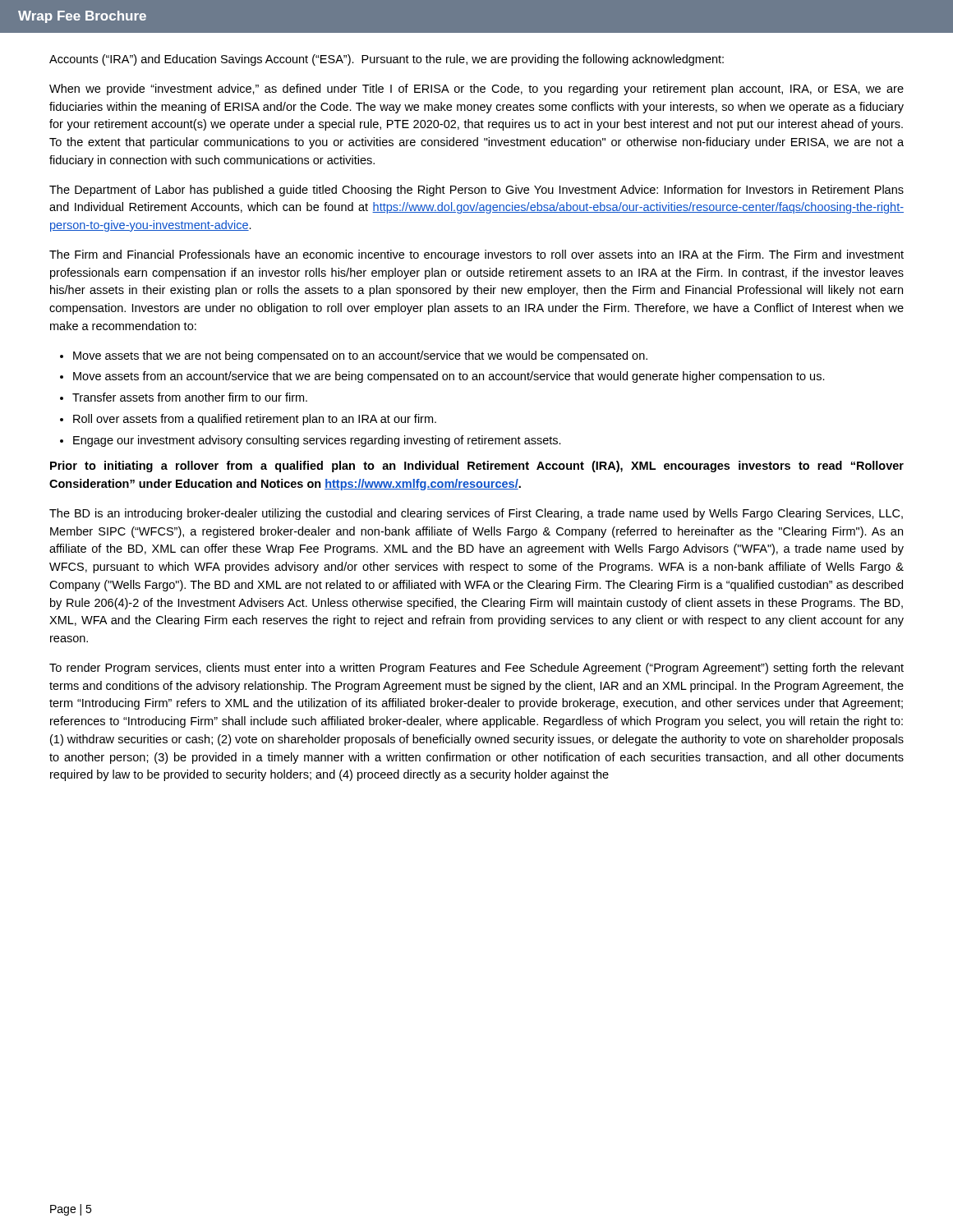The image size is (953, 1232).
Task: Select the list item that reads "Engage our investment advisory consulting"
Action: click(317, 440)
